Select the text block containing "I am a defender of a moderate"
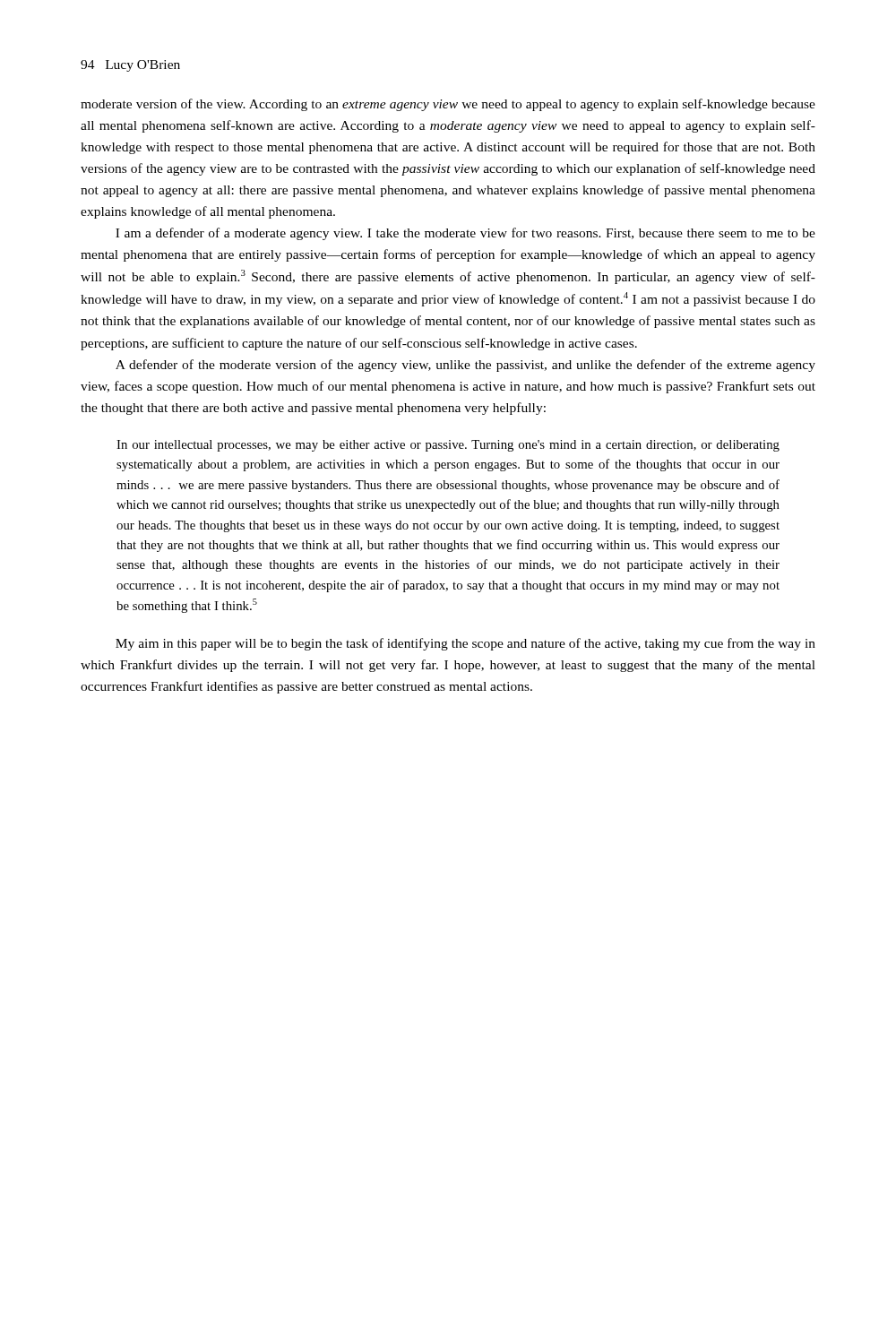The width and height of the screenshot is (896, 1344). [x=448, y=288]
